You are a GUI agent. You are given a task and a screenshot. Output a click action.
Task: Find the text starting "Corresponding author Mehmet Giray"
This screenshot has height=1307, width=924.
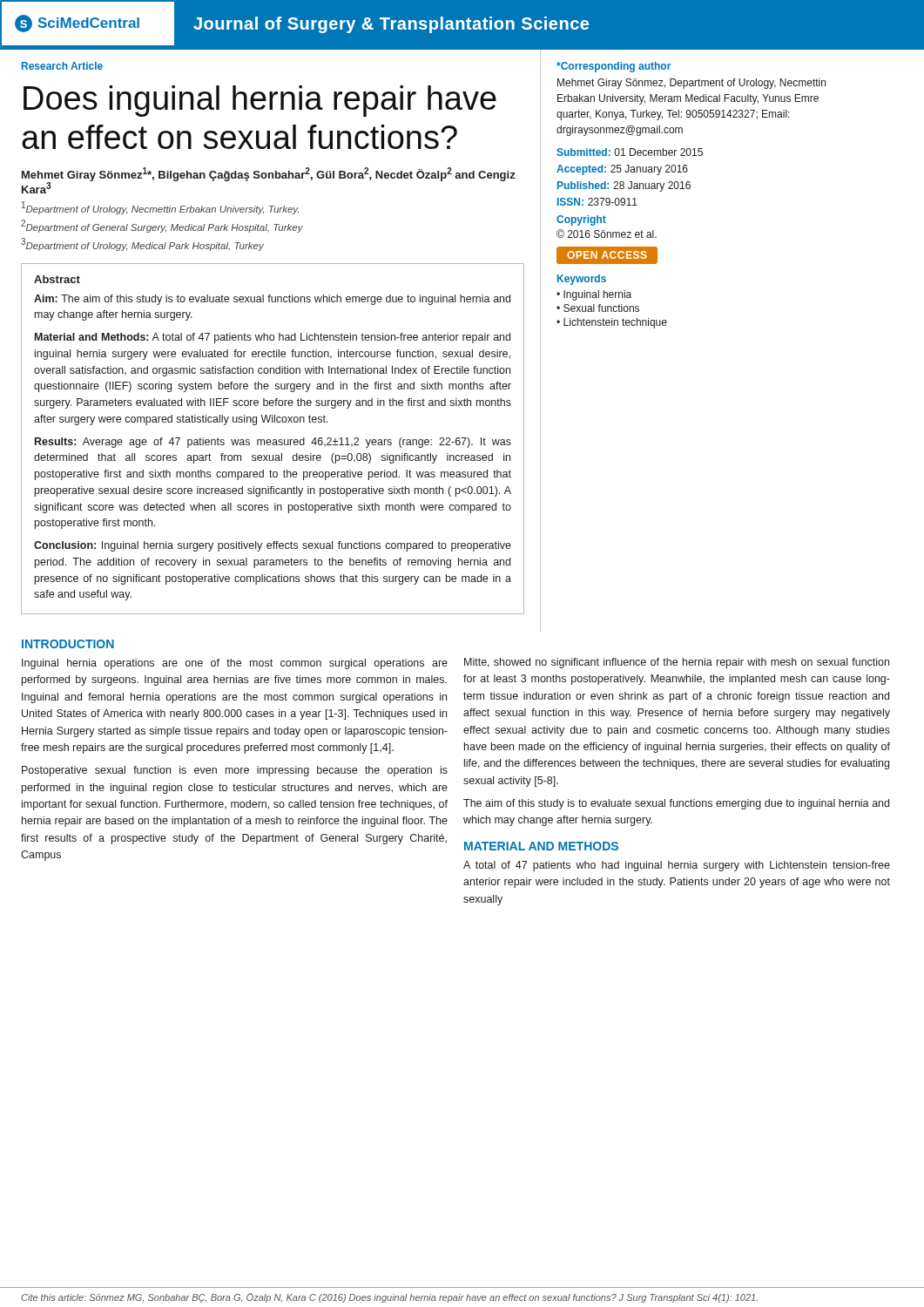(614, 67)
